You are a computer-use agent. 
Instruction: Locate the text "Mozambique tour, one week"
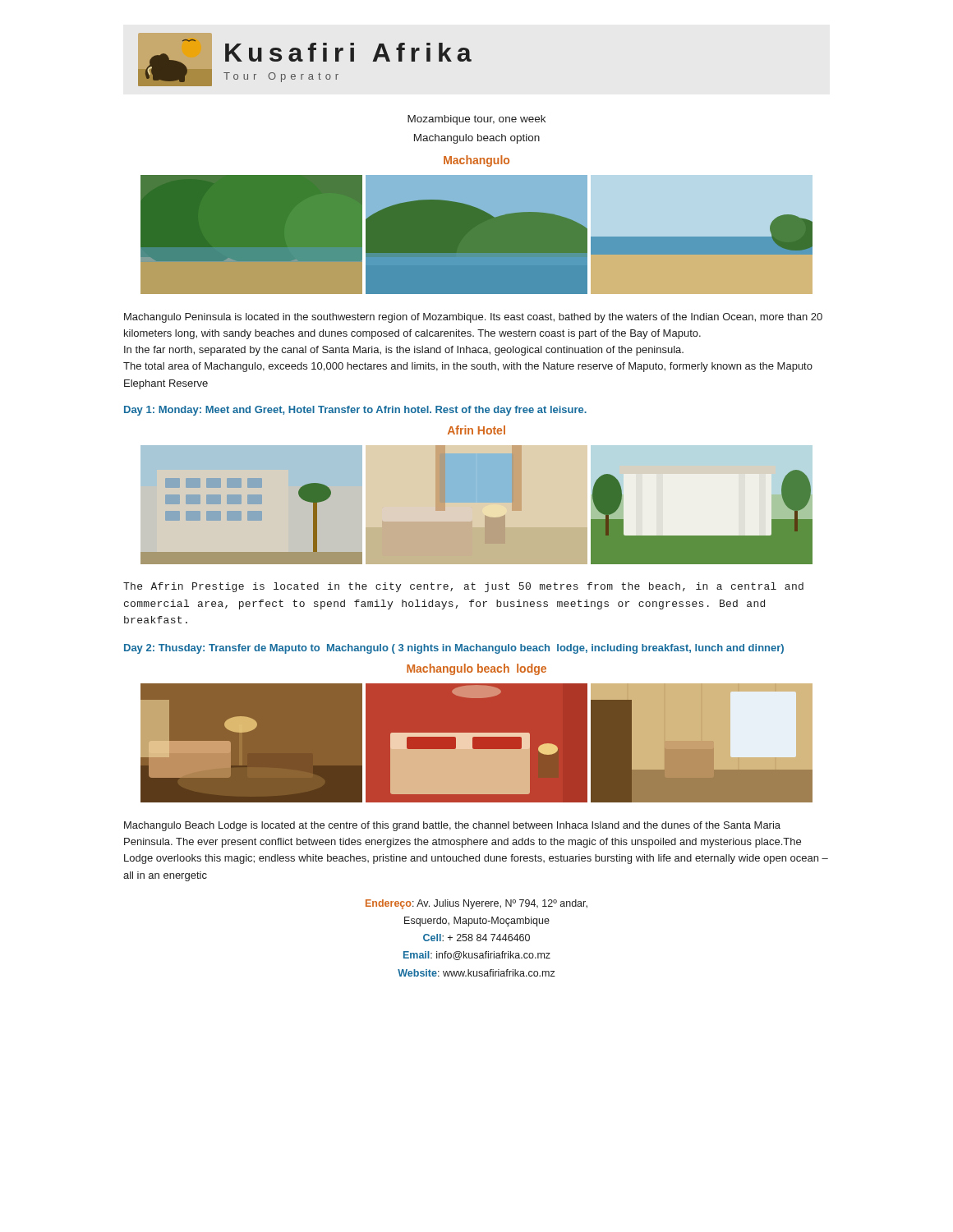coord(476,119)
